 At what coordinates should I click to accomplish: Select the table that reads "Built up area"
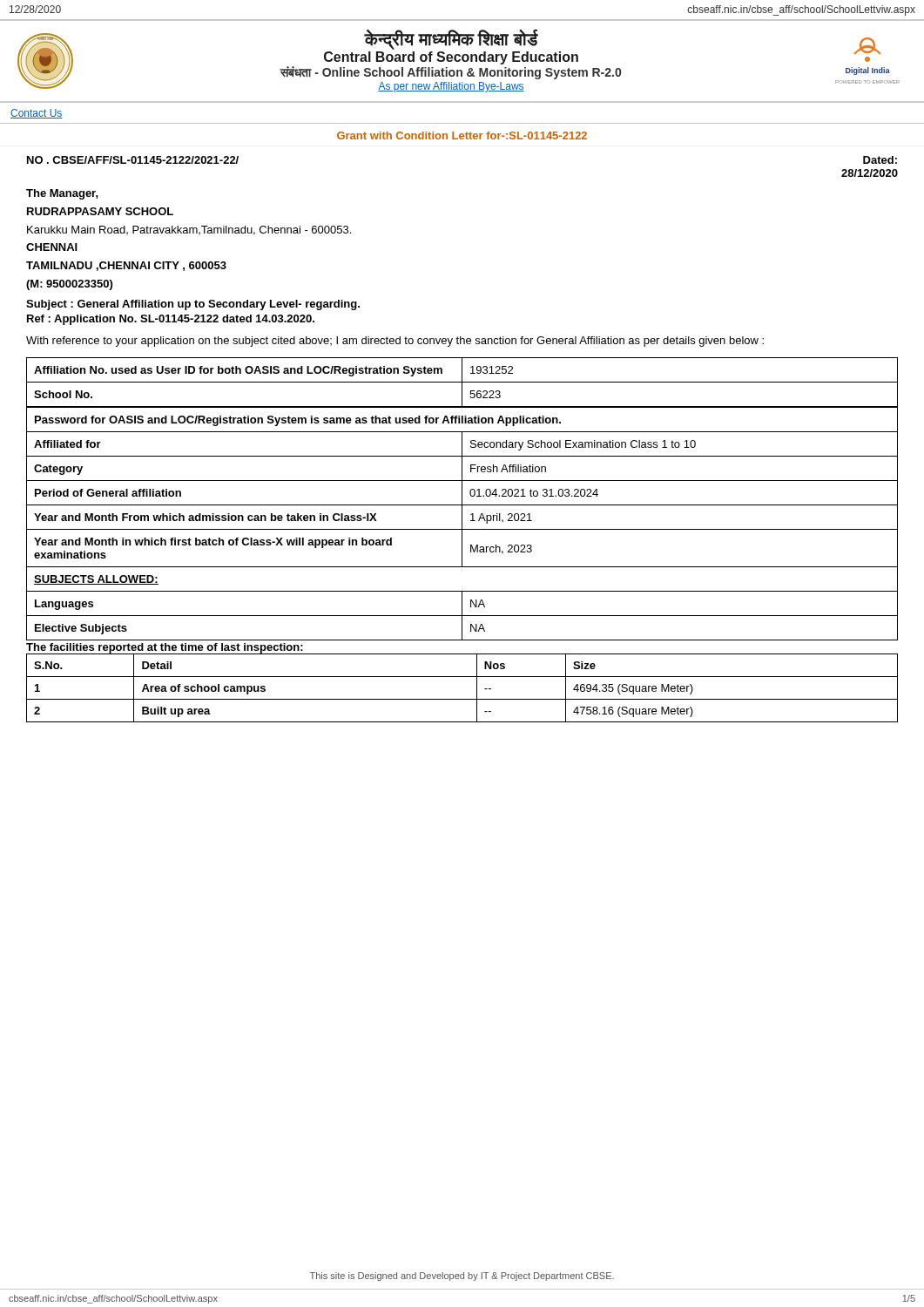(x=462, y=688)
